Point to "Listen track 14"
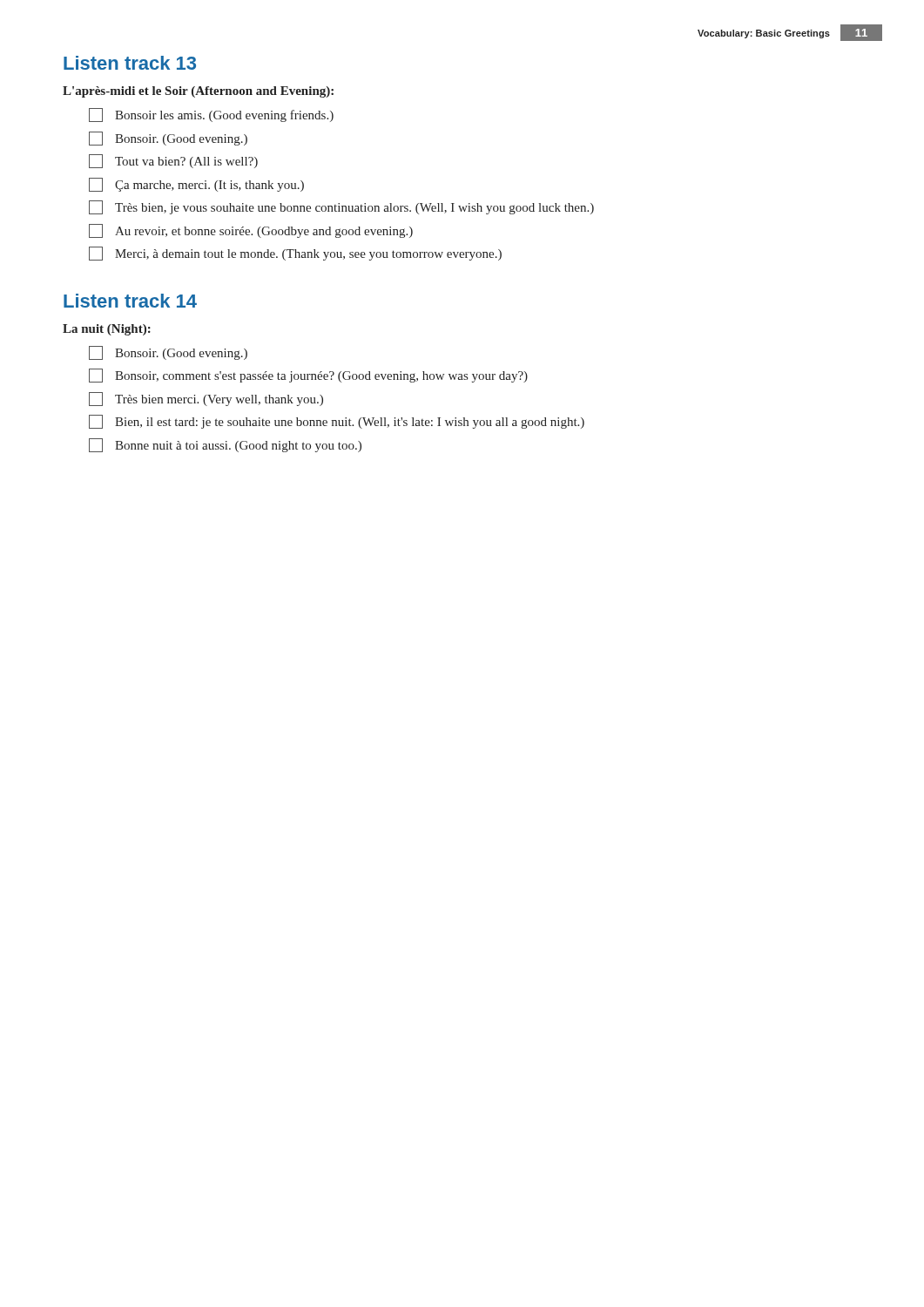 click(x=130, y=301)
